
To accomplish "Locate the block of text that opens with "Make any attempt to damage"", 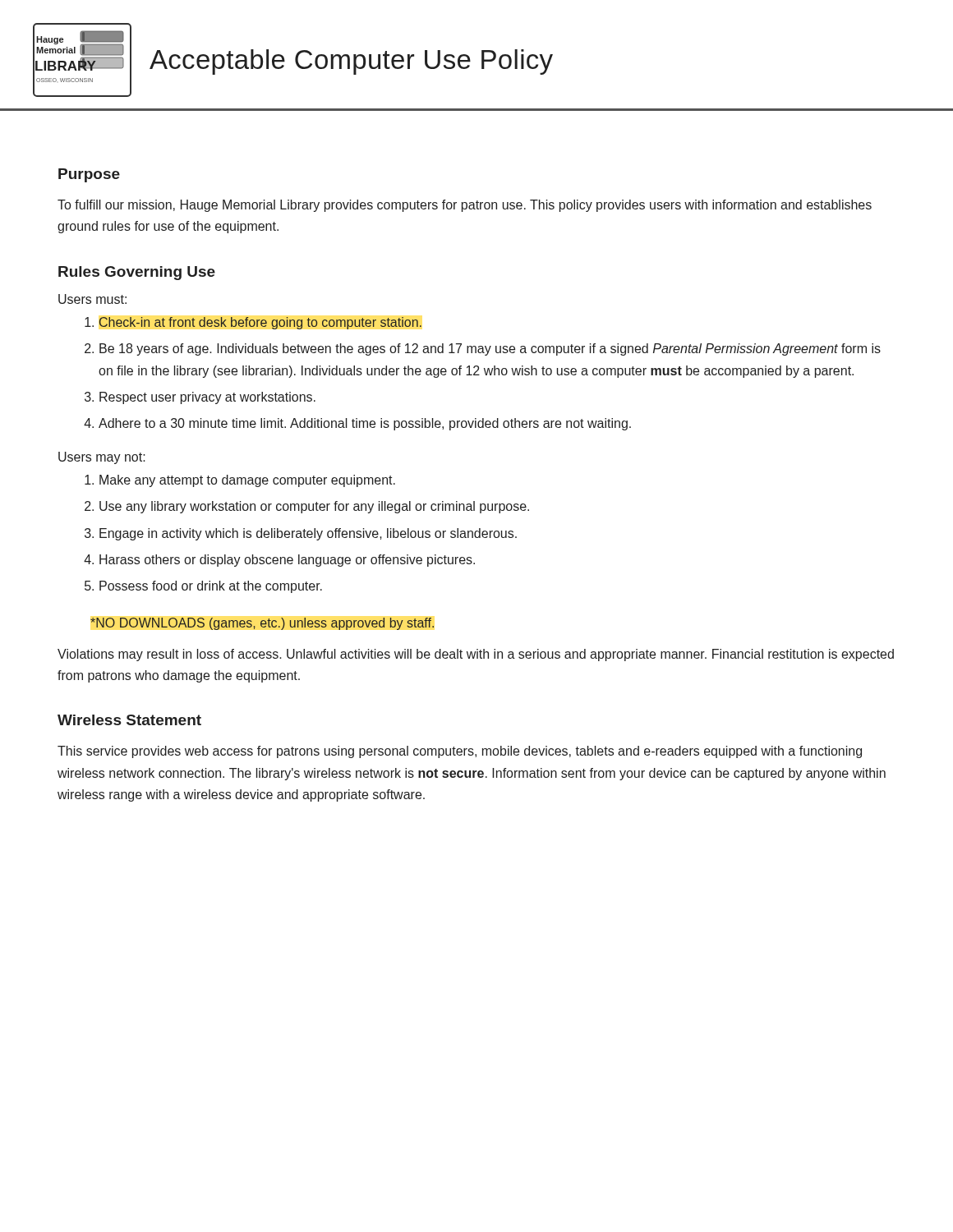I will (x=247, y=480).
